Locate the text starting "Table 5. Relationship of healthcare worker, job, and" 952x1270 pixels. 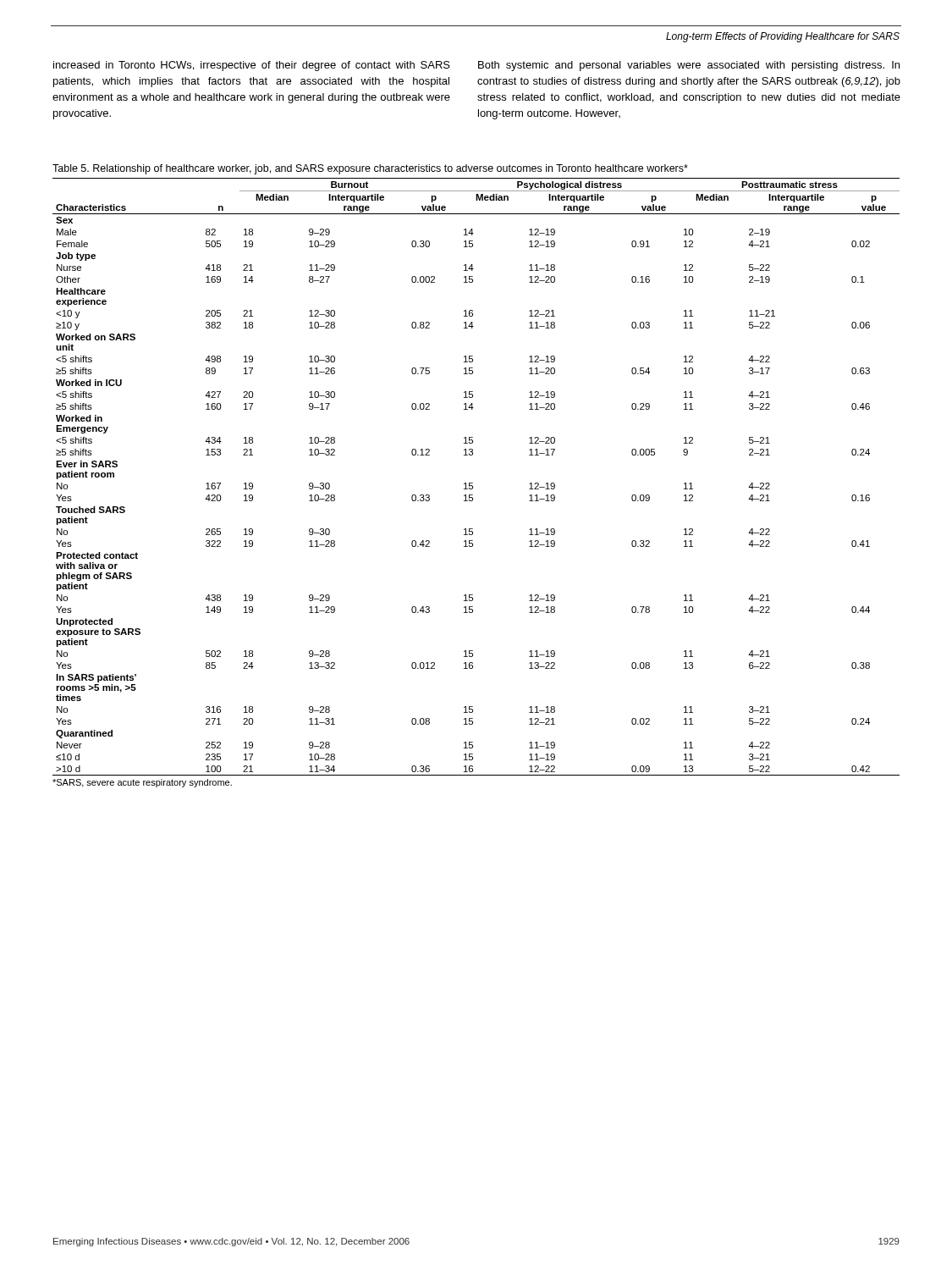point(370,168)
